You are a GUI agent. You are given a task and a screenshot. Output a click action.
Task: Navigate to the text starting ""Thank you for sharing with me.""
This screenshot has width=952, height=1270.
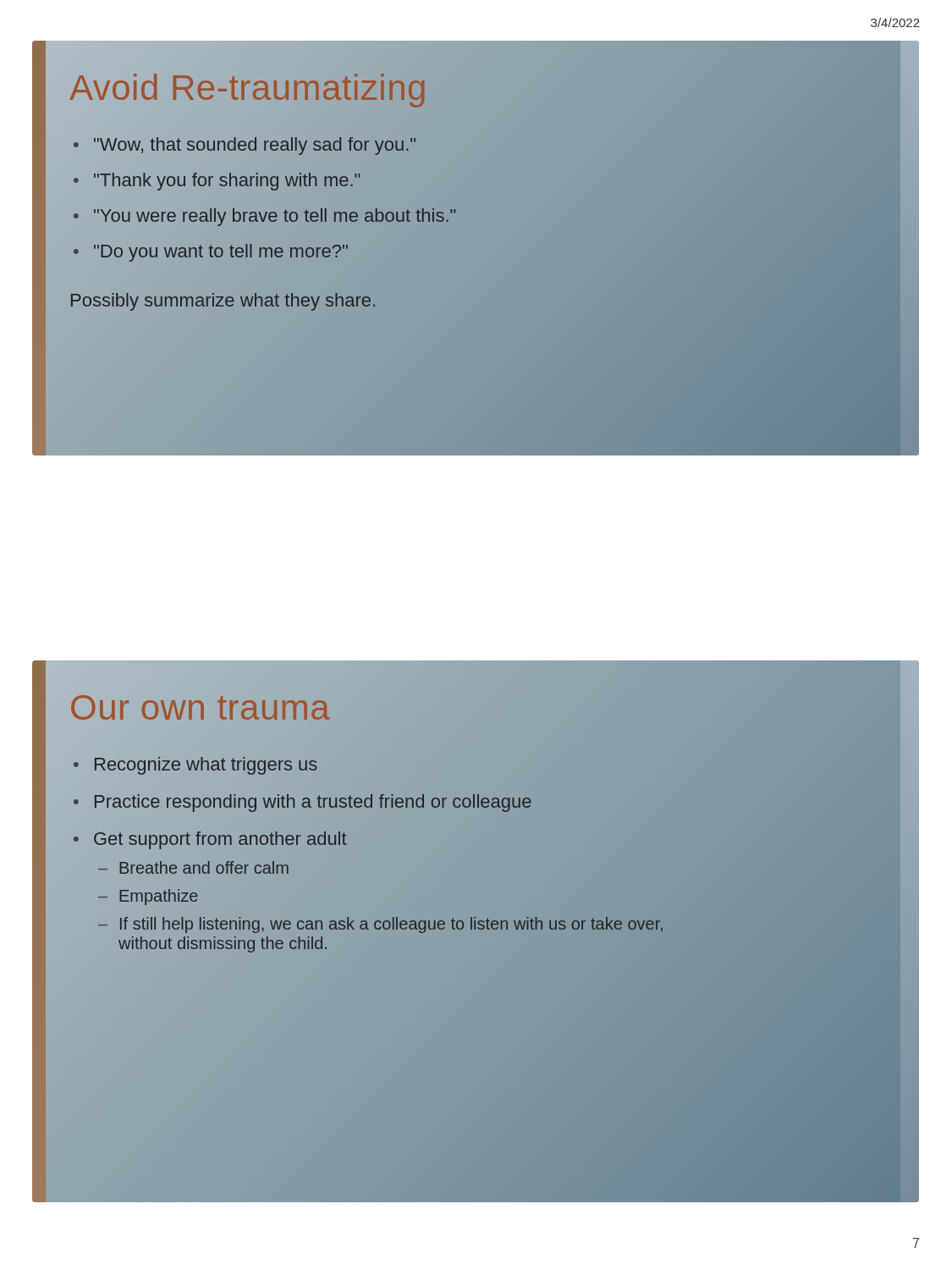tap(227, 180)
